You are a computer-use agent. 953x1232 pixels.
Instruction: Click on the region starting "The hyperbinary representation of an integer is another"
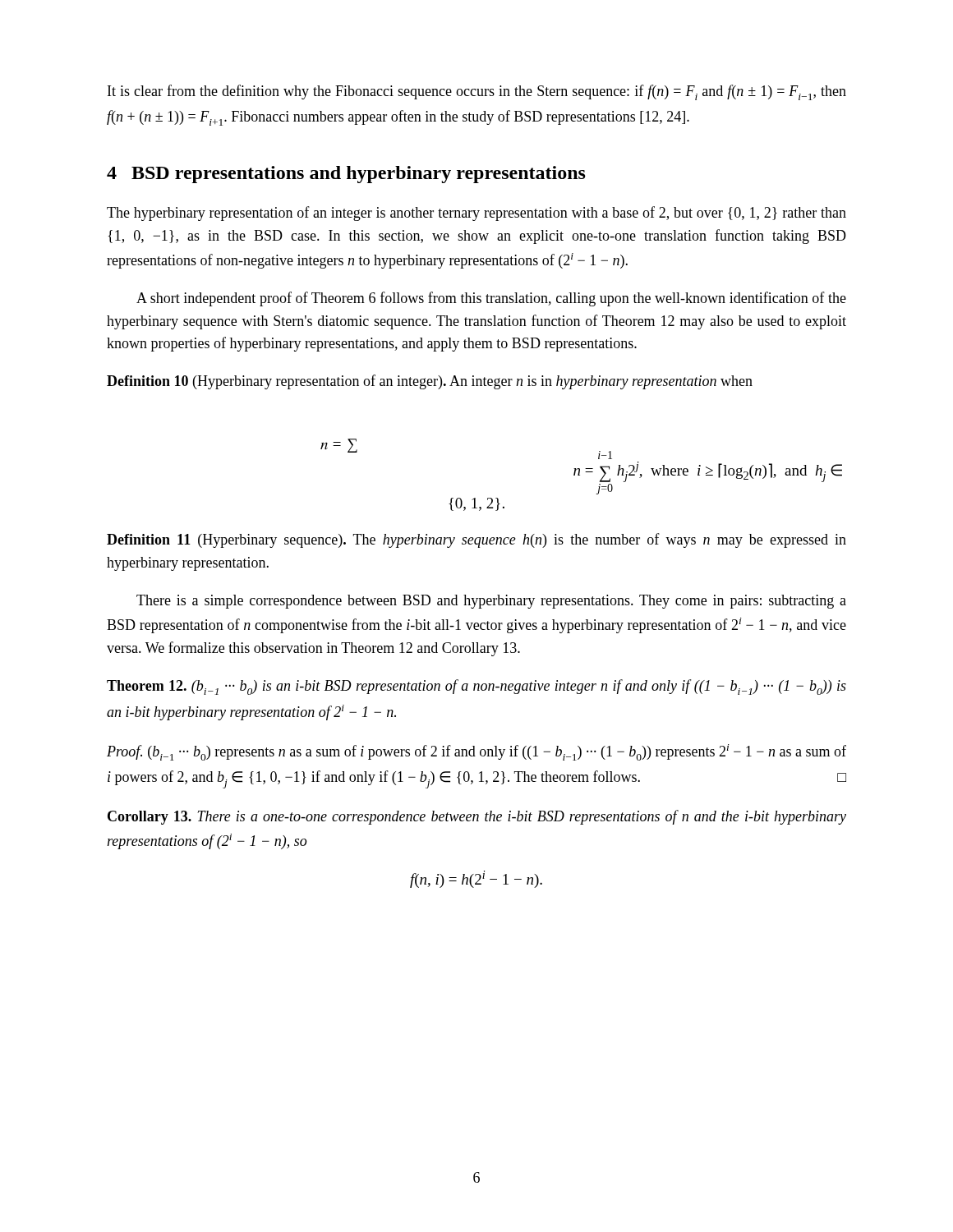(x=476, y=214)
